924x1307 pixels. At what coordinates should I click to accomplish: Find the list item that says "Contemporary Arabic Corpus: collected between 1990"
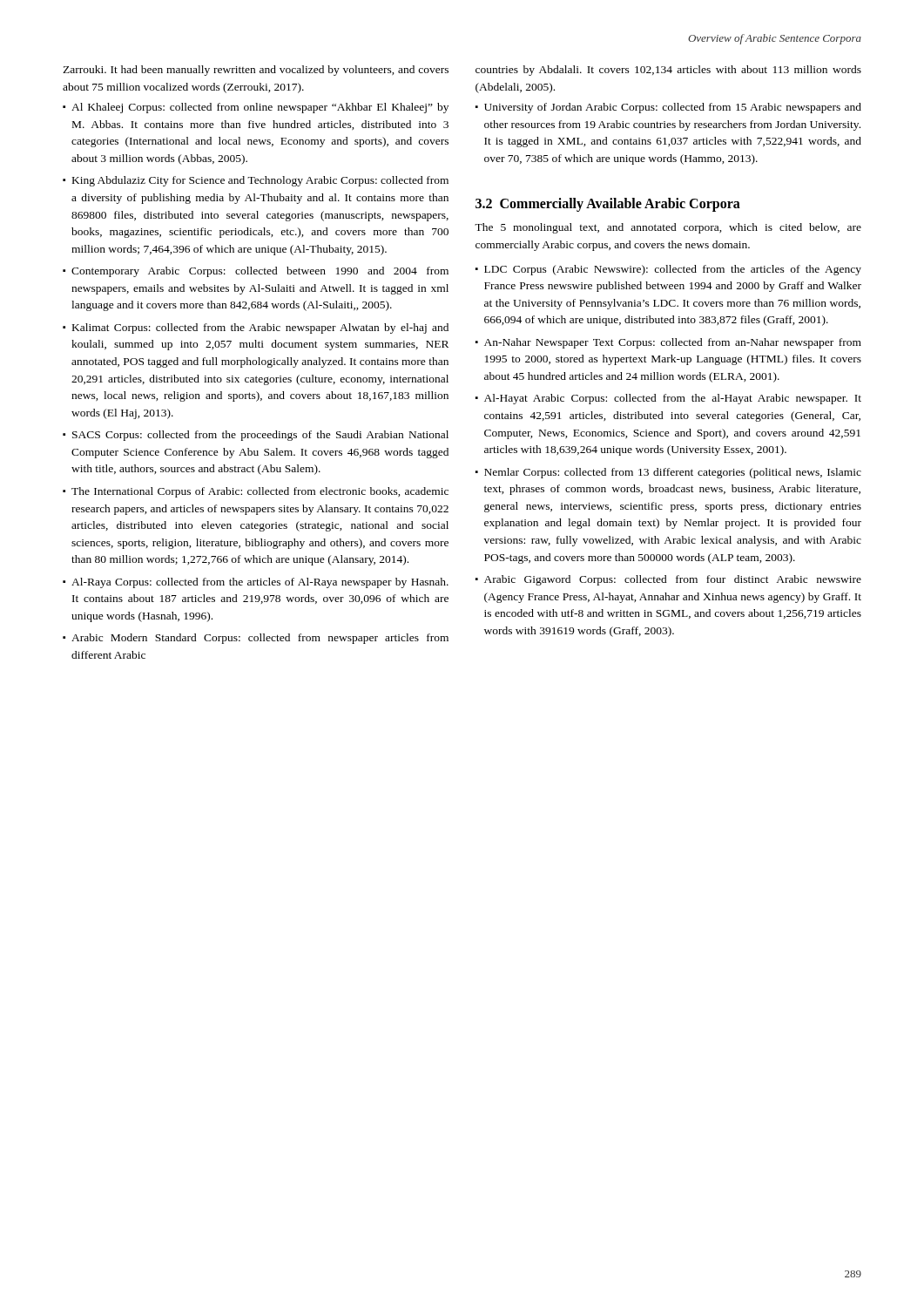tap(260, 288)
